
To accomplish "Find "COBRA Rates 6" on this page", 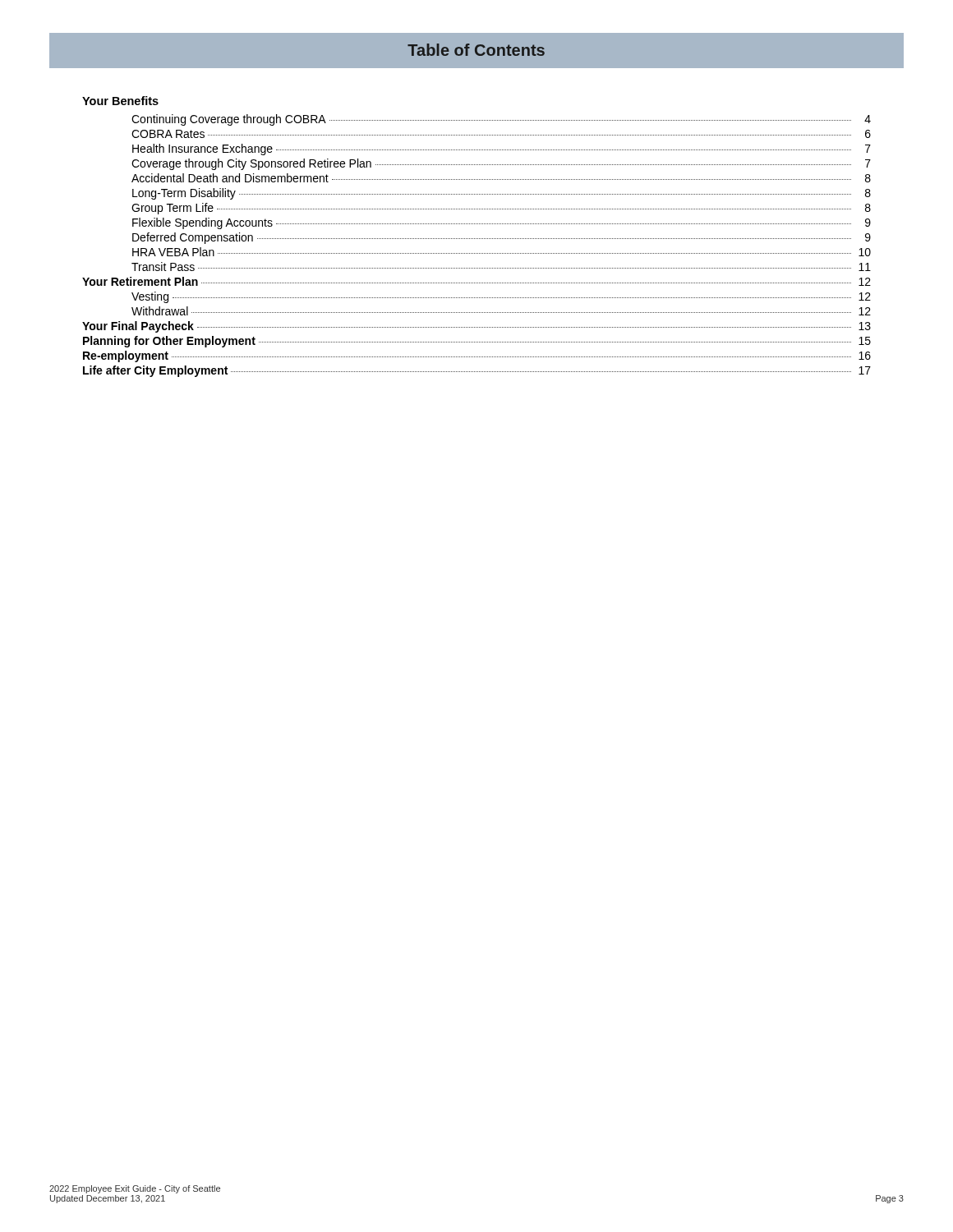I will coord(501,134).
